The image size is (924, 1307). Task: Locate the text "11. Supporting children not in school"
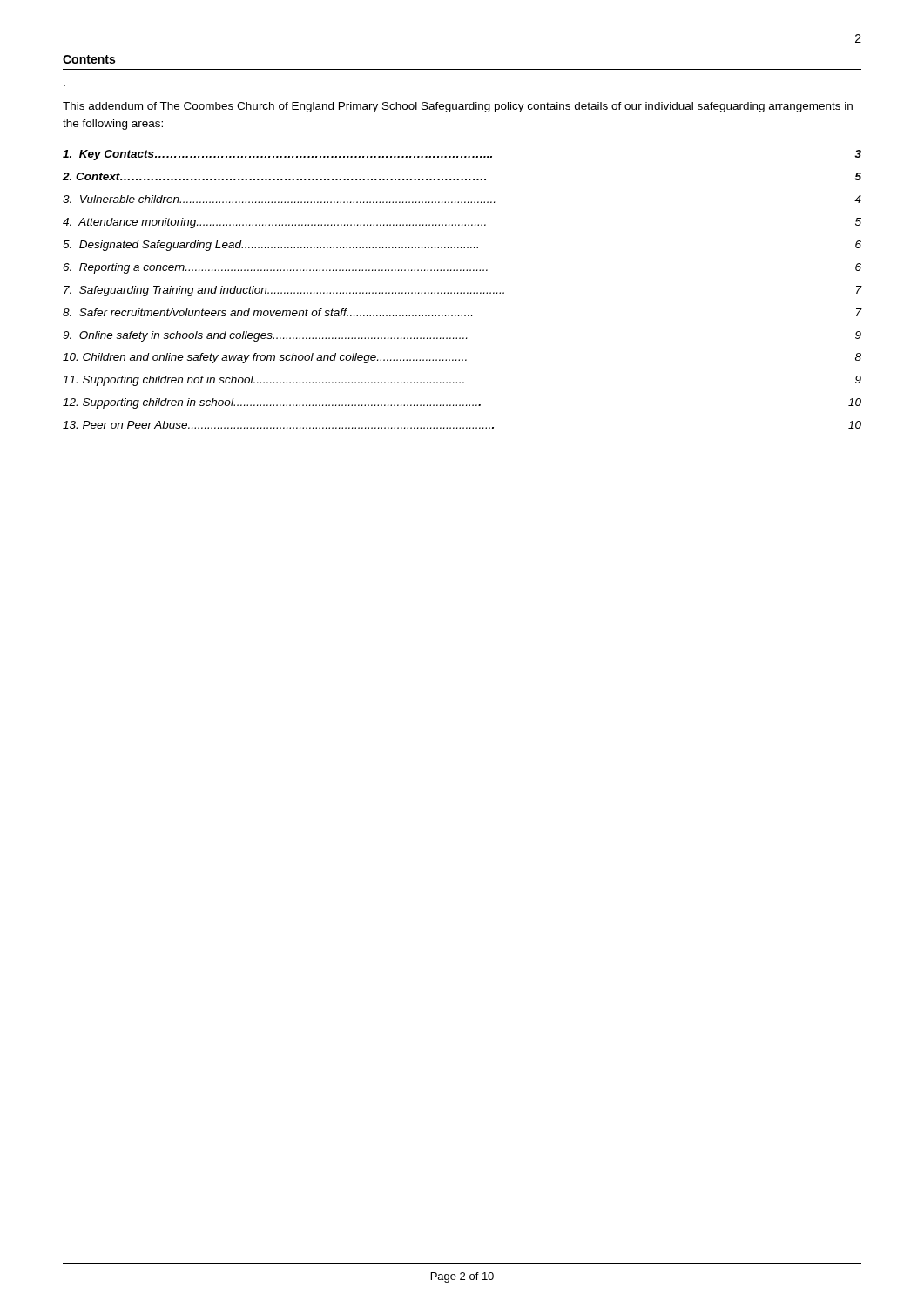[462, 381]
